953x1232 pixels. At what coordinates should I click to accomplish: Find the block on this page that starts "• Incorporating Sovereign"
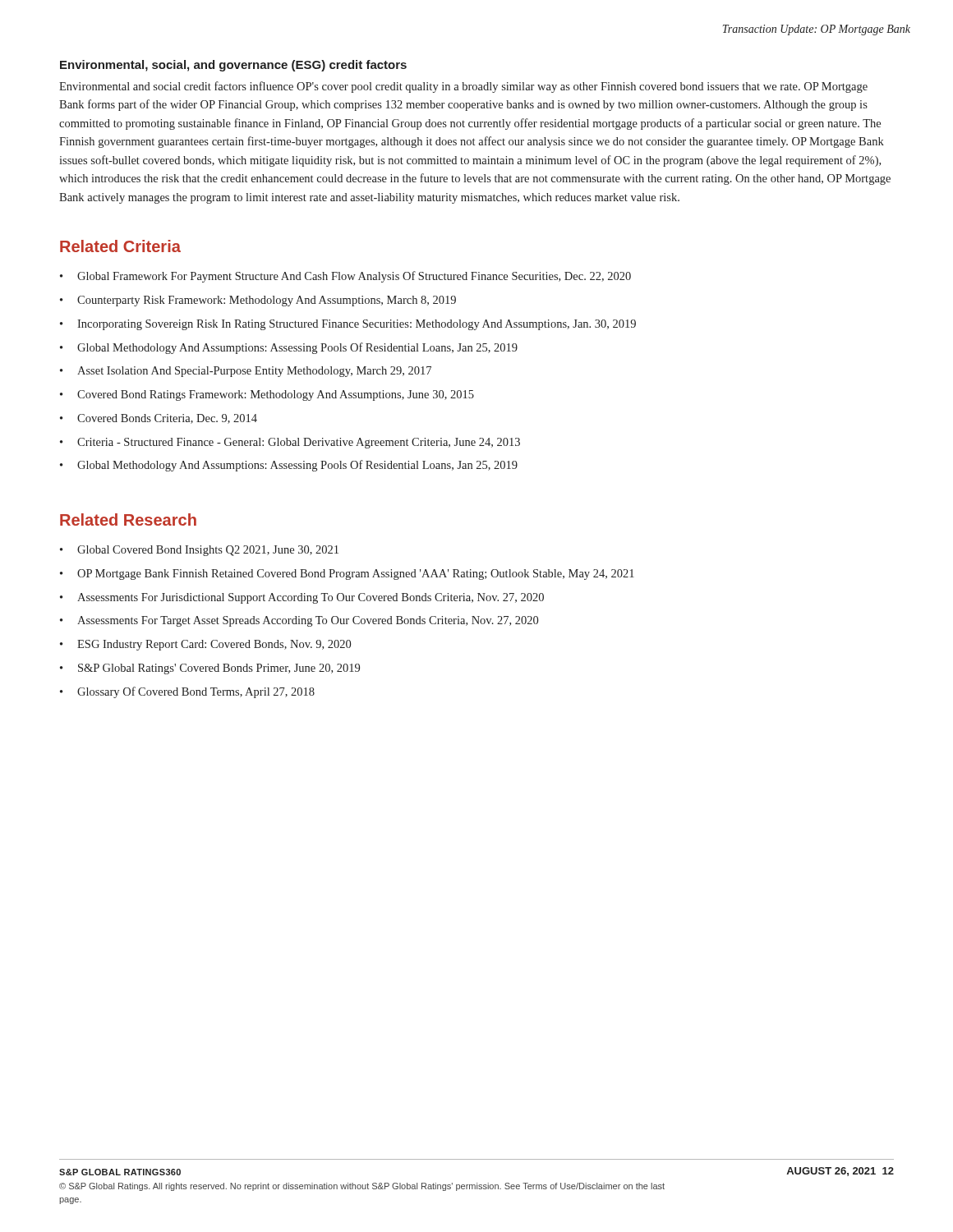(476, 324)
